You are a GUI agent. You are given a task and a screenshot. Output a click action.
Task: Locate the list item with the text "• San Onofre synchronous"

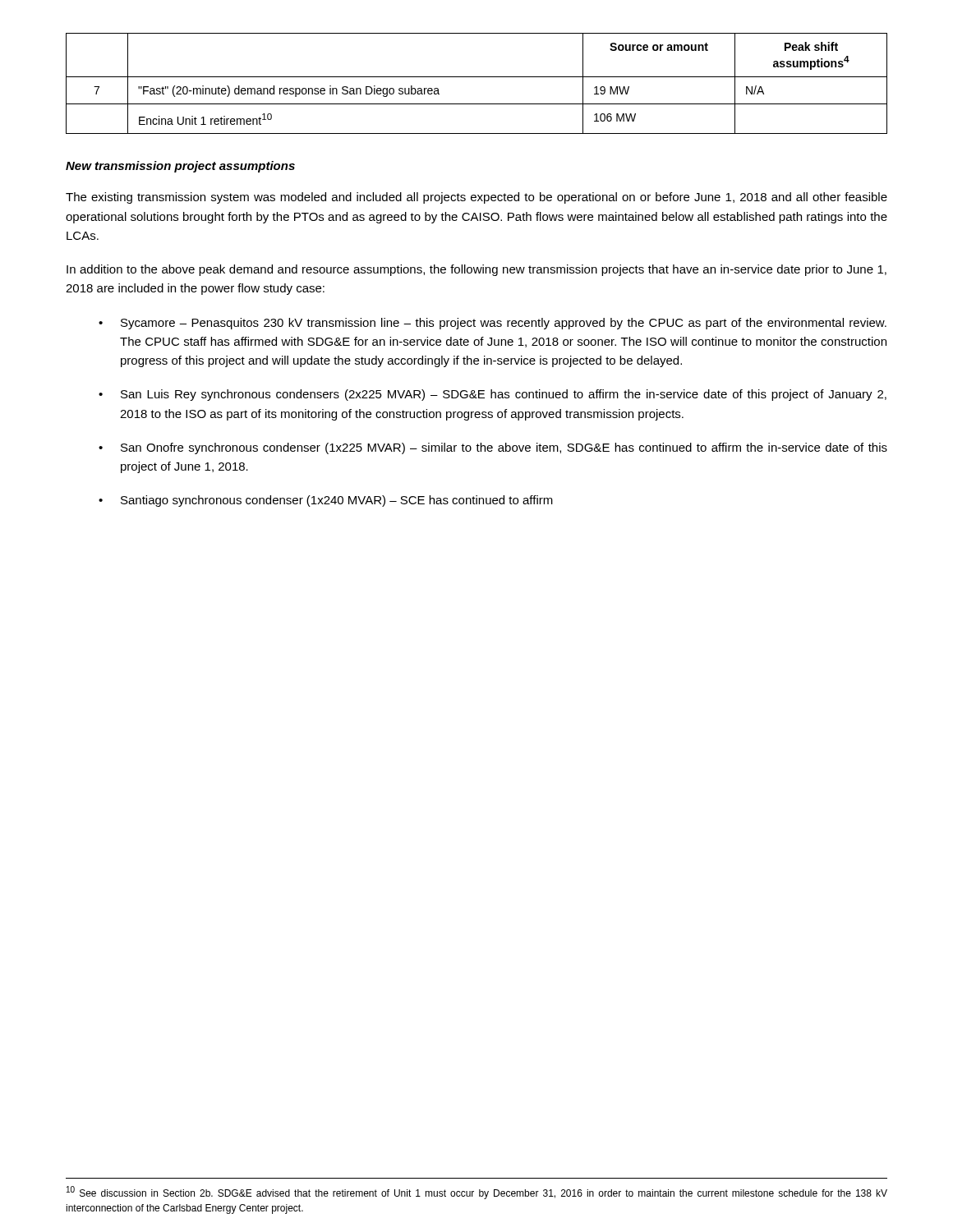(493, 457)
